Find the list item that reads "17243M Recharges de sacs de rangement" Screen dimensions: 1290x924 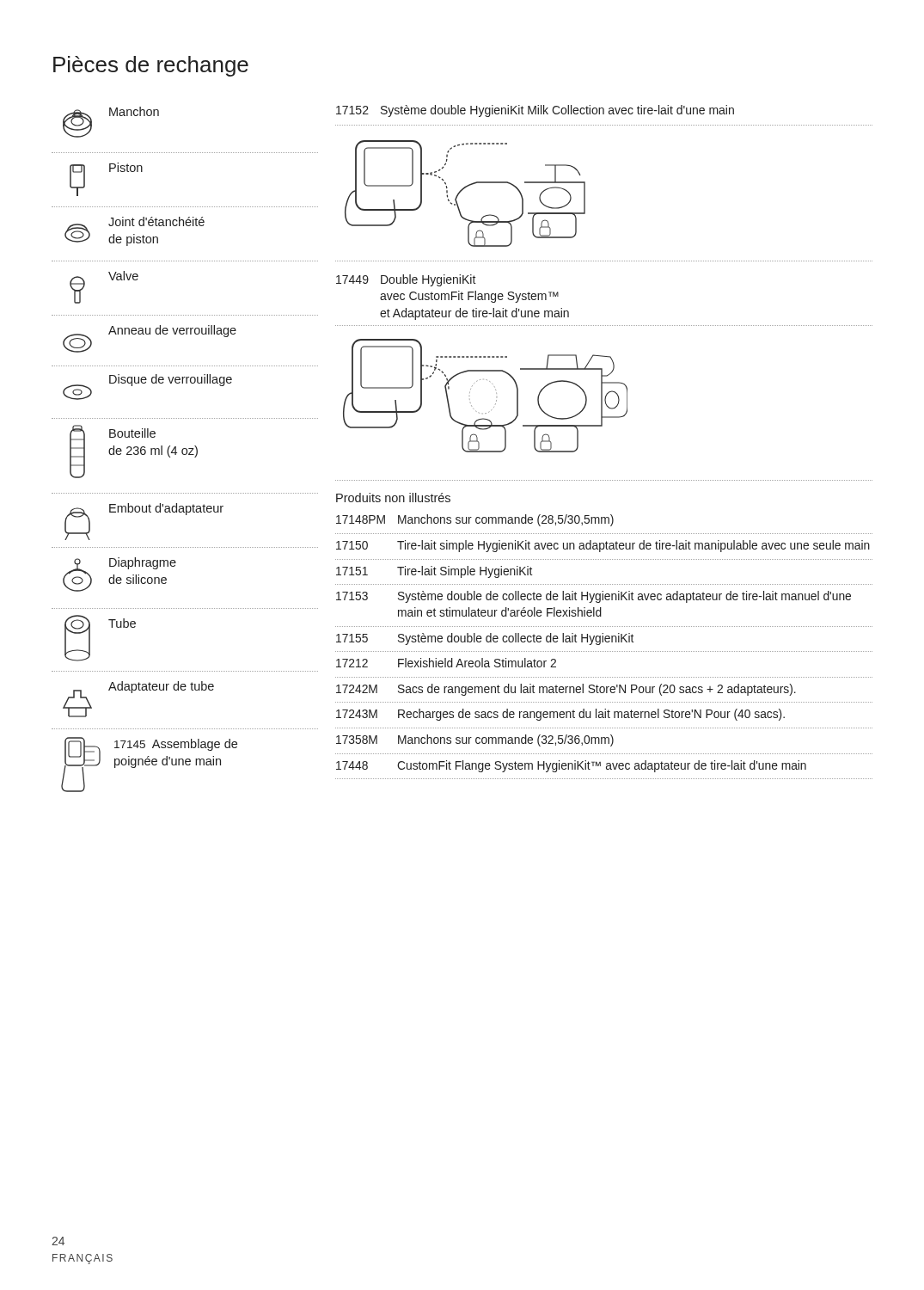(560, 715)
